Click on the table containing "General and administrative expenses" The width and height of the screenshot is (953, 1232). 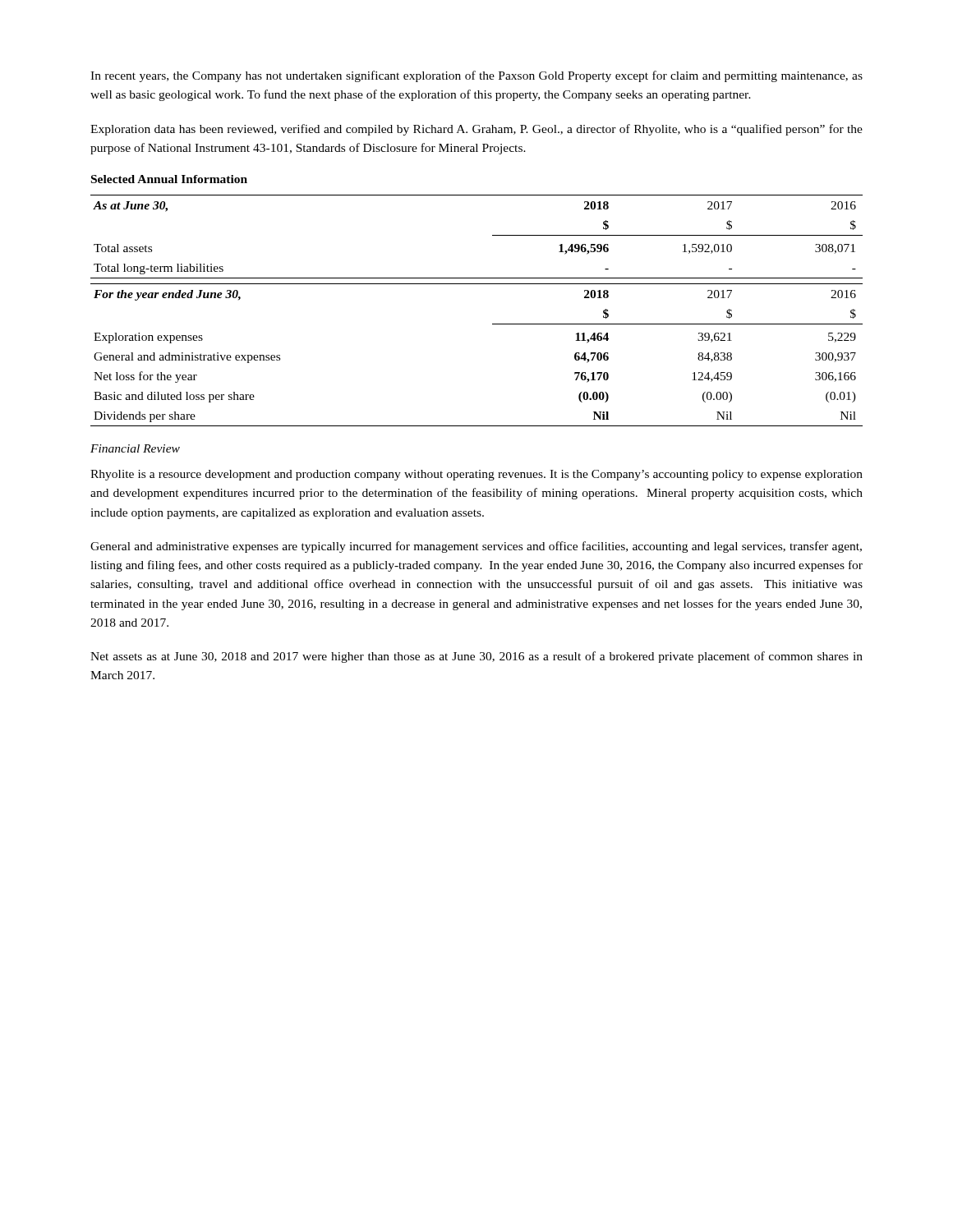[476, 310]
